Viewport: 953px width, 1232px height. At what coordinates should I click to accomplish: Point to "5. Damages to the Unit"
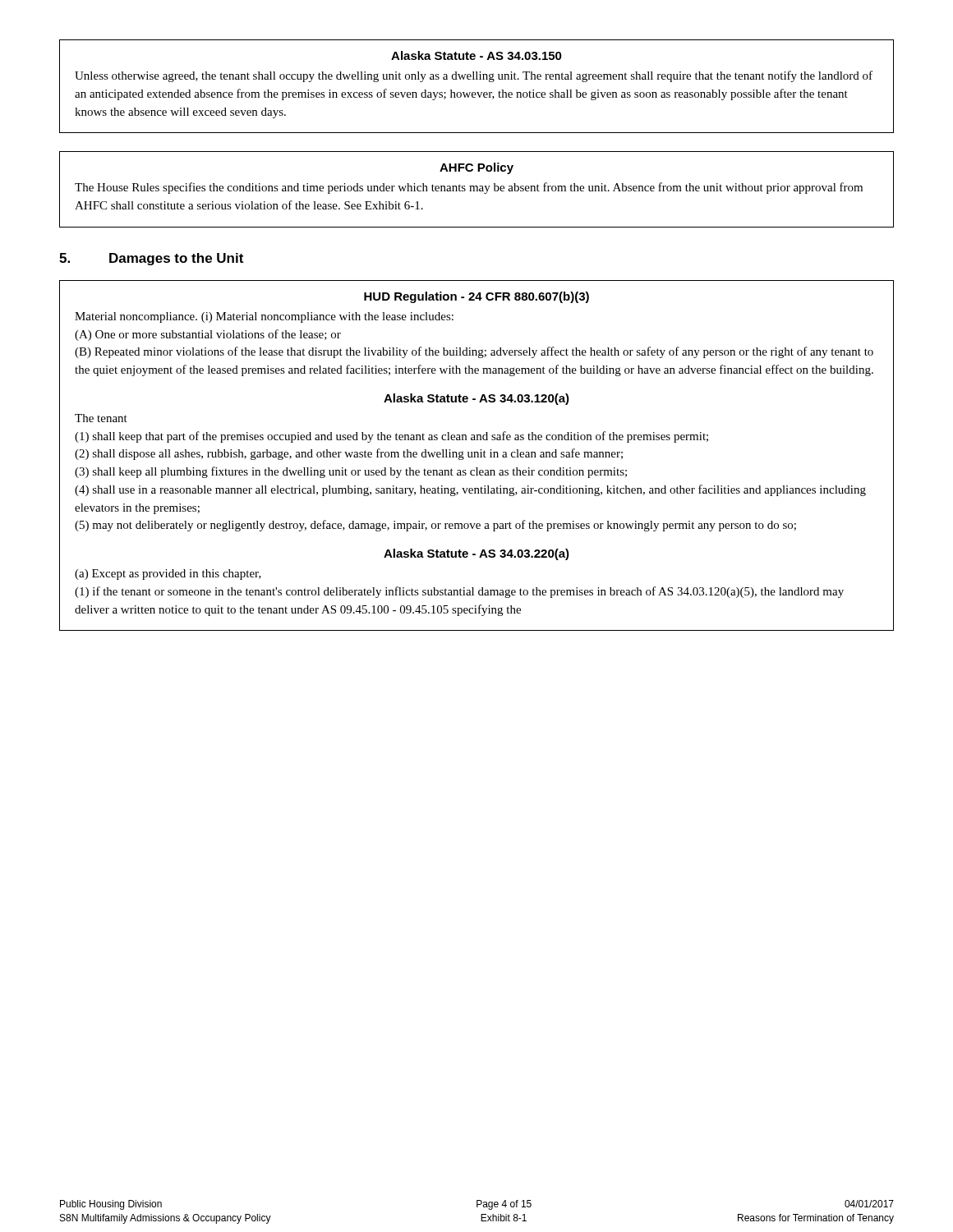(151, 259)
